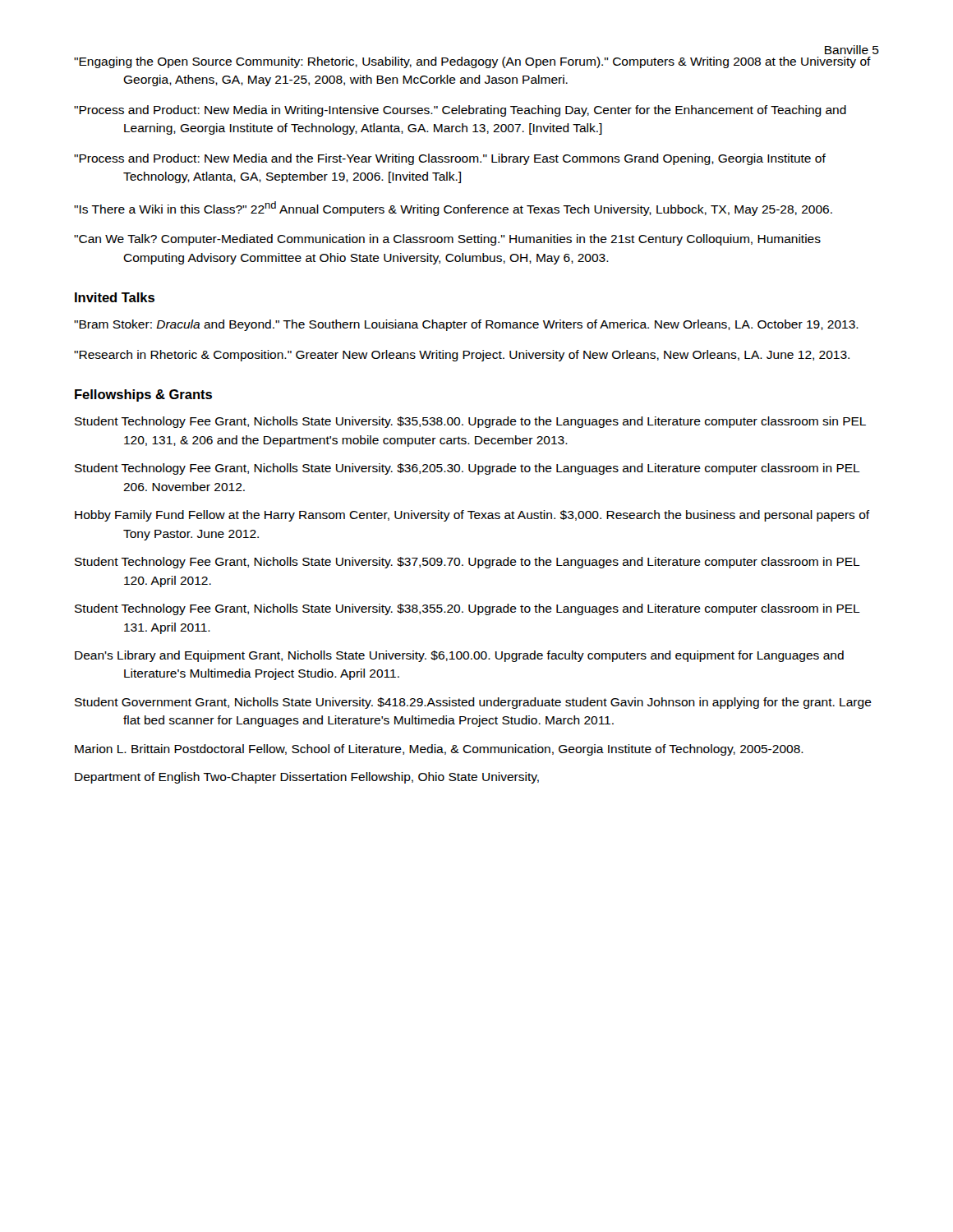Find the block on this page that starts ""Is There a Wiki in this"
Screen dimensions: 1232x953
453,207
